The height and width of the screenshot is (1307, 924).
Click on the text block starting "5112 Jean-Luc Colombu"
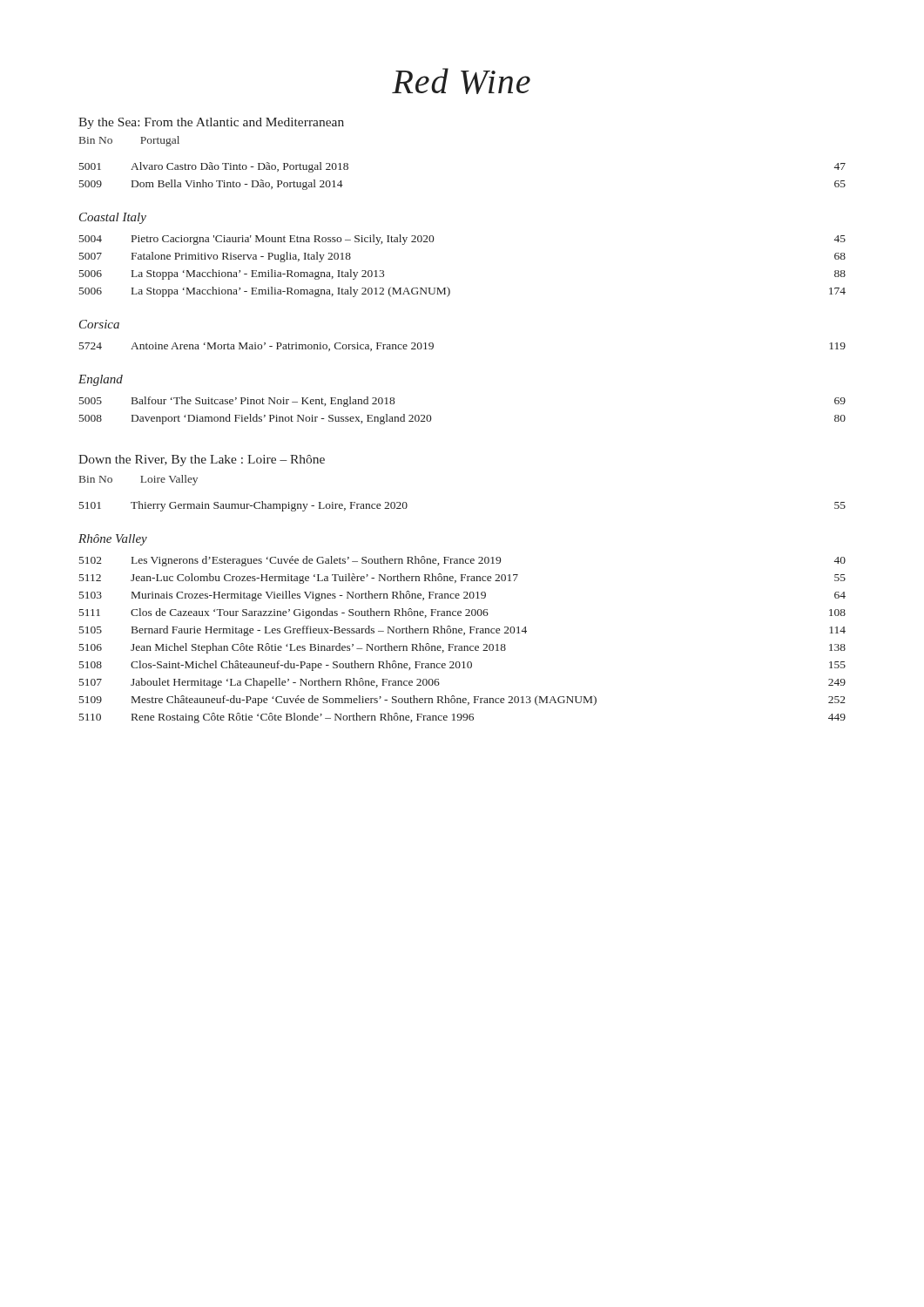click(x=462, y=578)
